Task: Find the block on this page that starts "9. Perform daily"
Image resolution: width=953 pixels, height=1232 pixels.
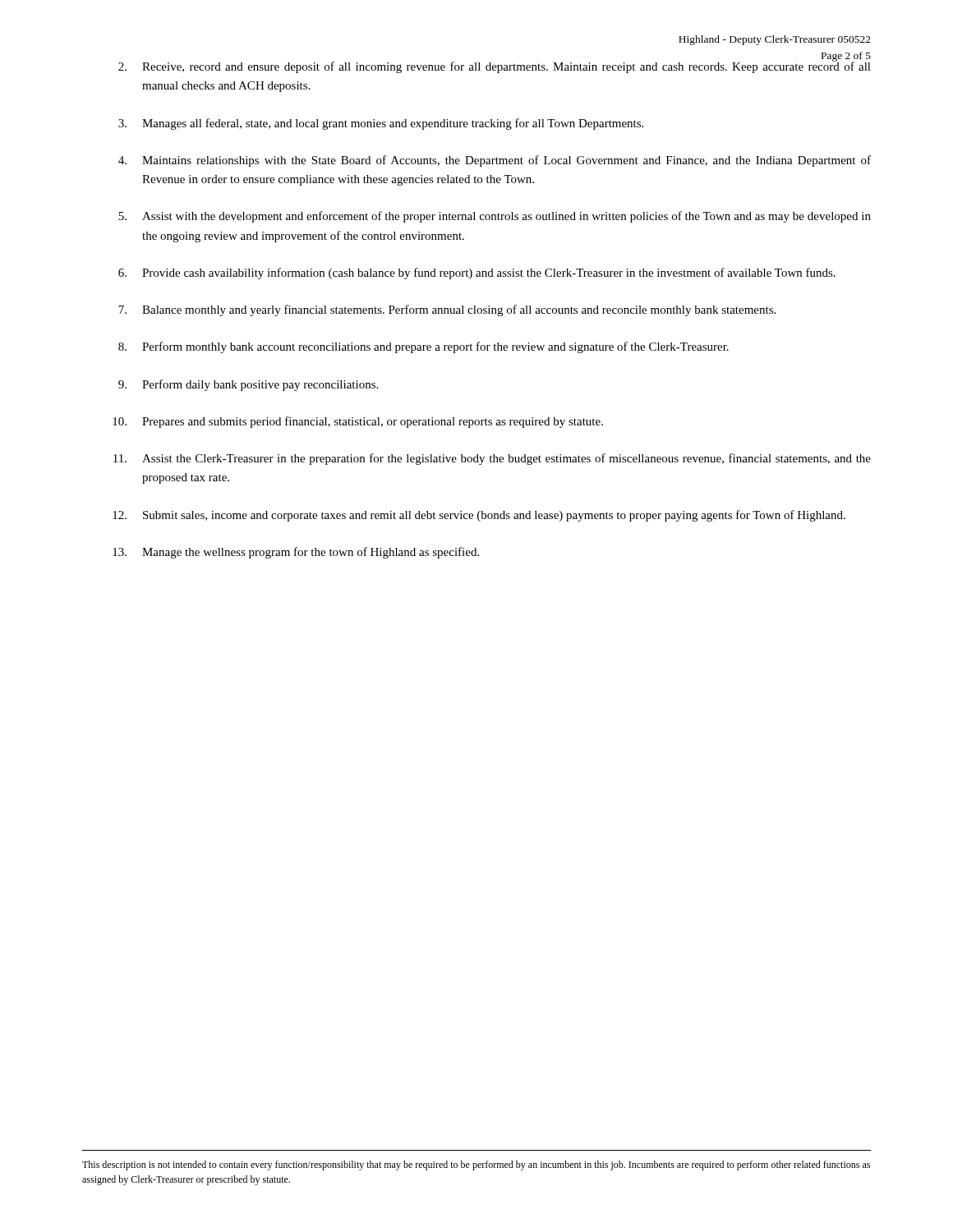Action: click(248, 385)
